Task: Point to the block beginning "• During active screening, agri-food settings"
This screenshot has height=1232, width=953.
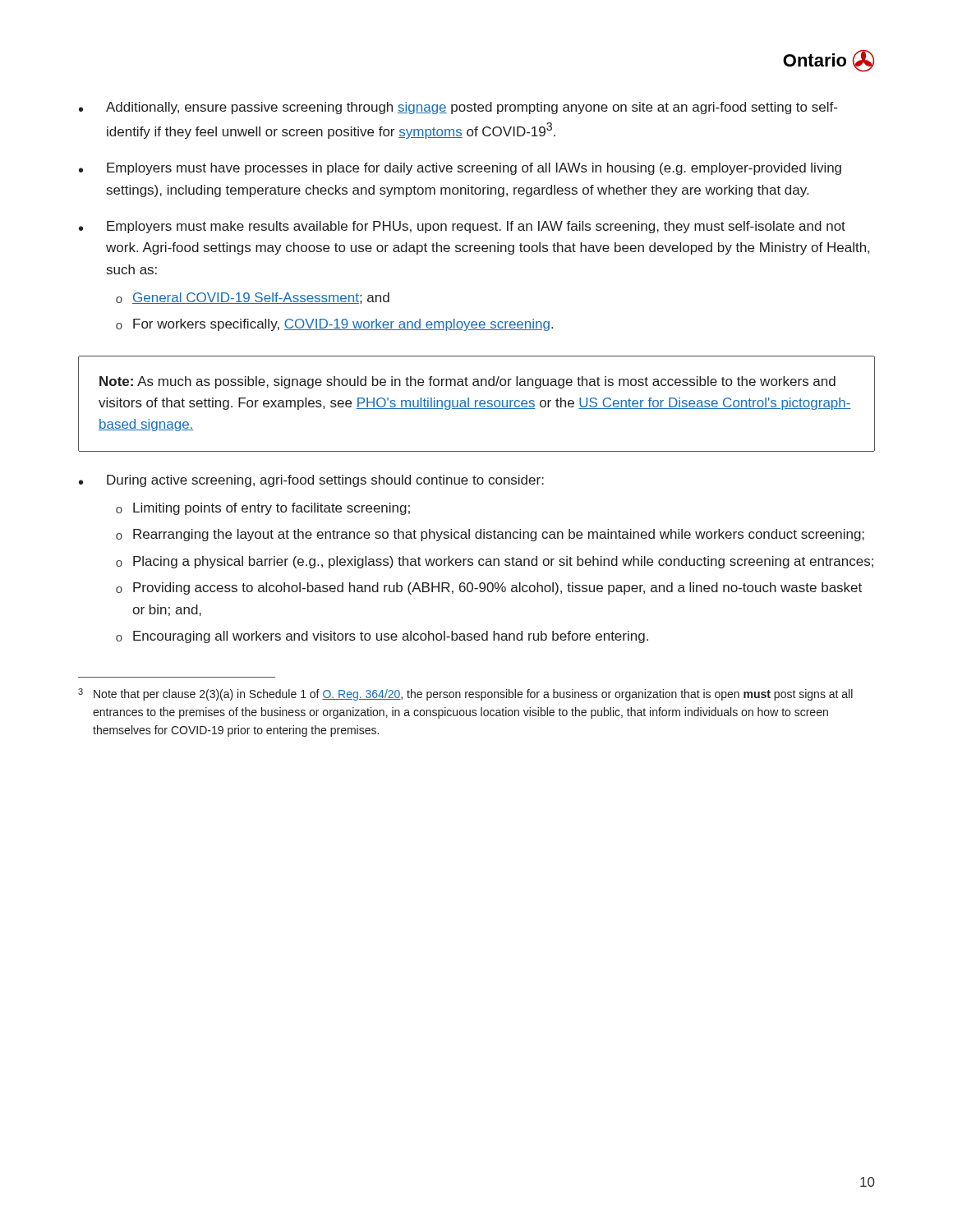Action: click(476, 561)
